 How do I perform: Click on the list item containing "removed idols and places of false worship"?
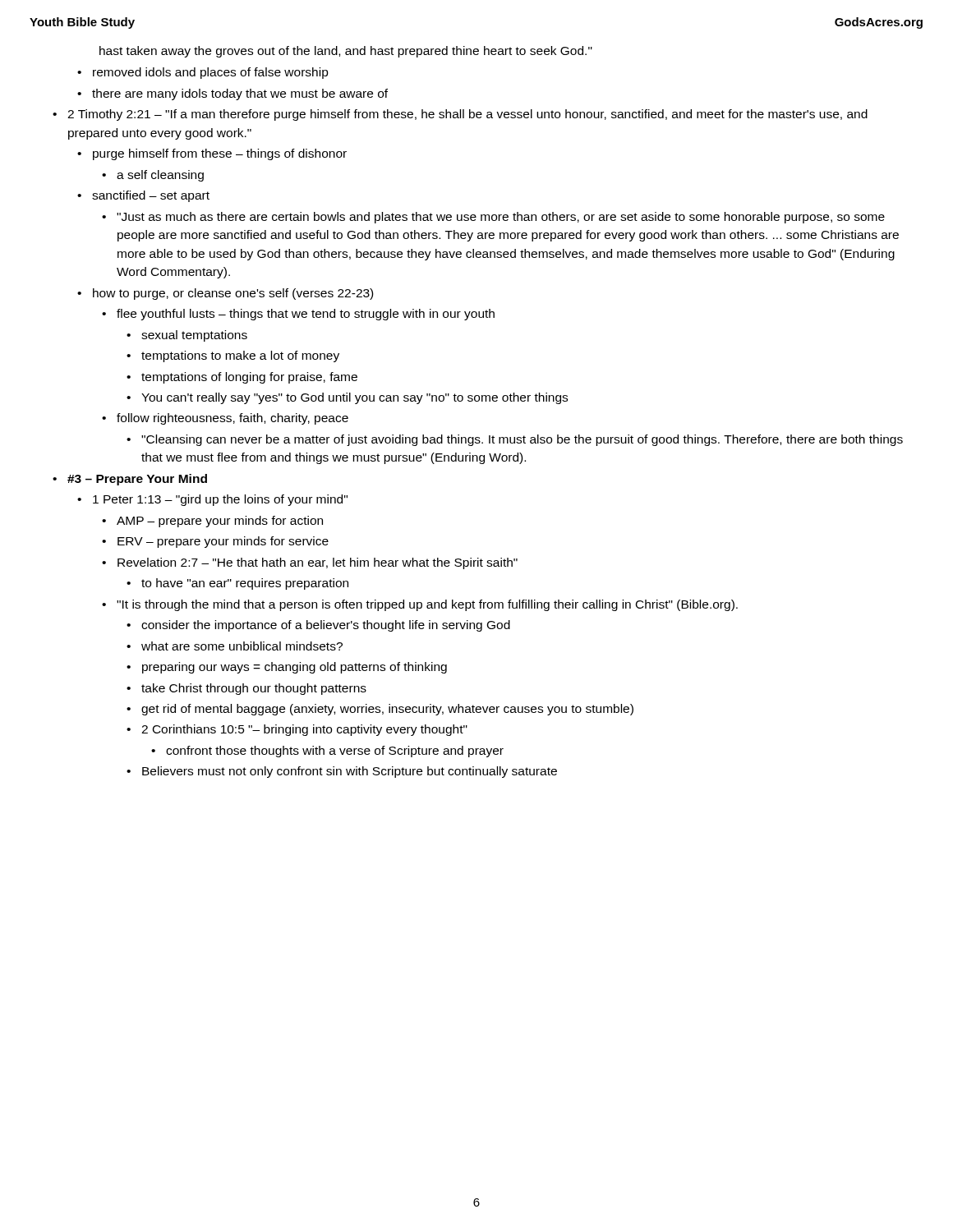coord(203,73)
